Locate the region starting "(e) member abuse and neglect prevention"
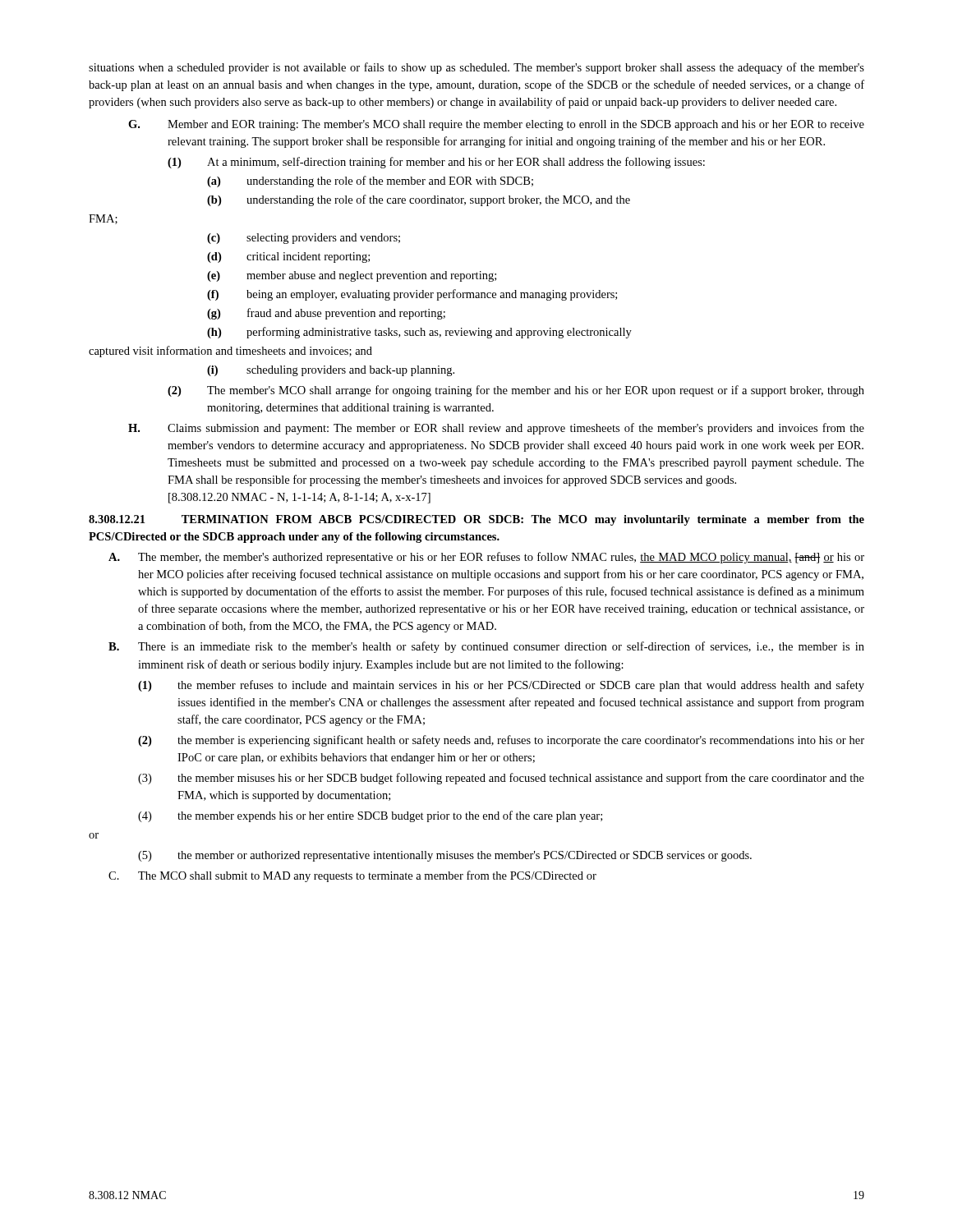This screenshot has width=953, height=1232. (x=476, y=276)
